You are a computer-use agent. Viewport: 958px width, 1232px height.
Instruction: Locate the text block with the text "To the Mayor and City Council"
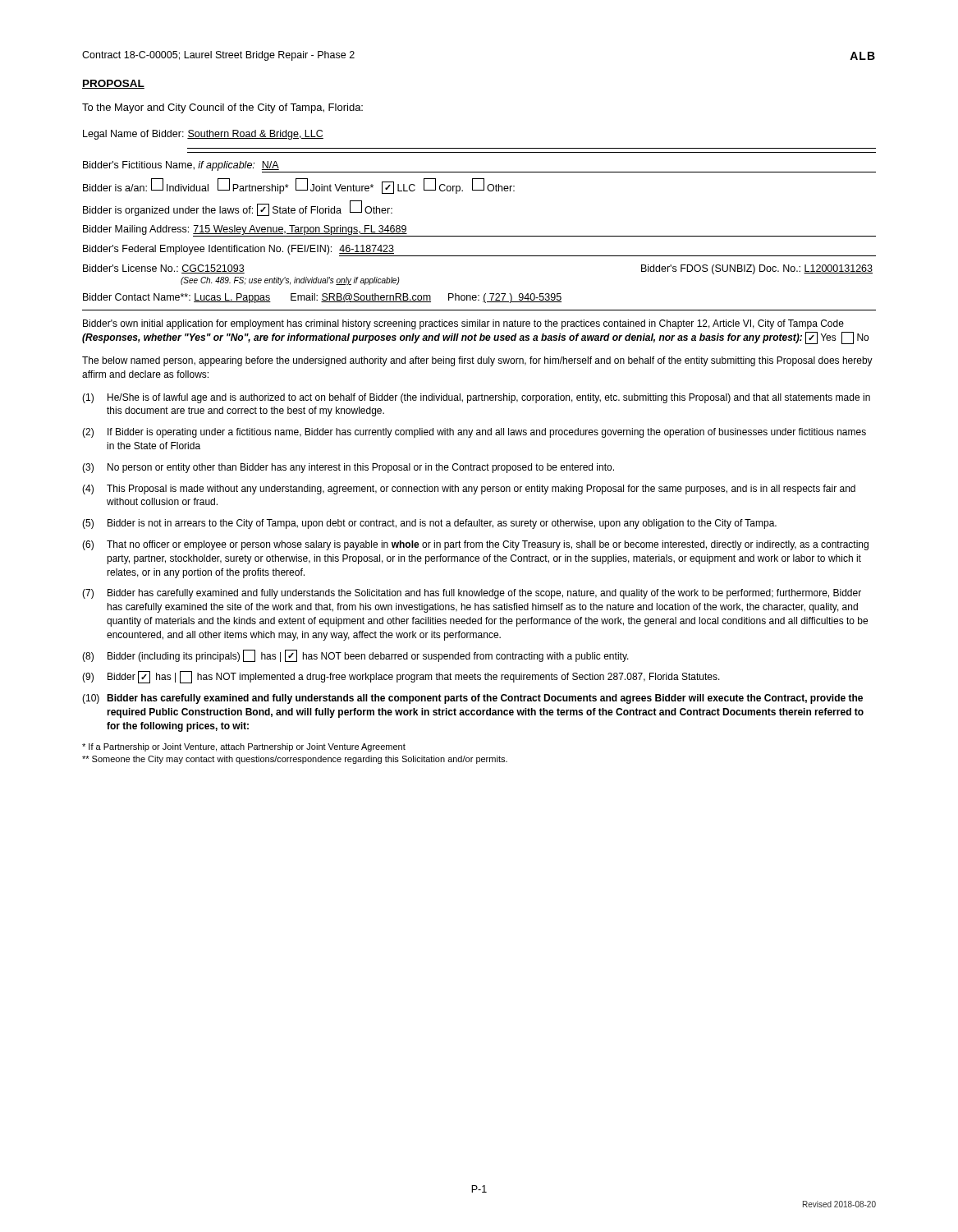tap(223, 107)
